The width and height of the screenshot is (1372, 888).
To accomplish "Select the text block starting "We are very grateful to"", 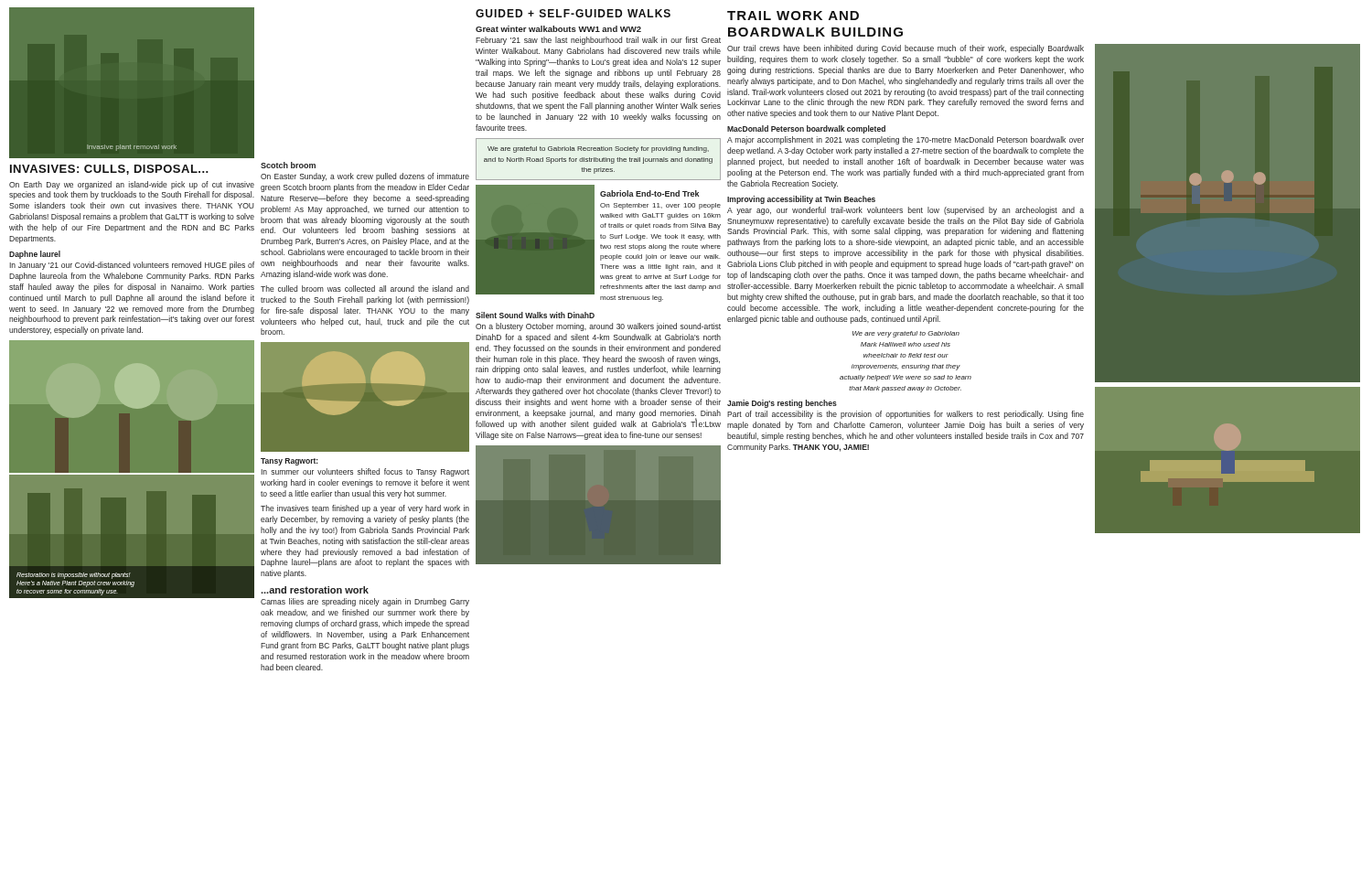I will (906, 362).
